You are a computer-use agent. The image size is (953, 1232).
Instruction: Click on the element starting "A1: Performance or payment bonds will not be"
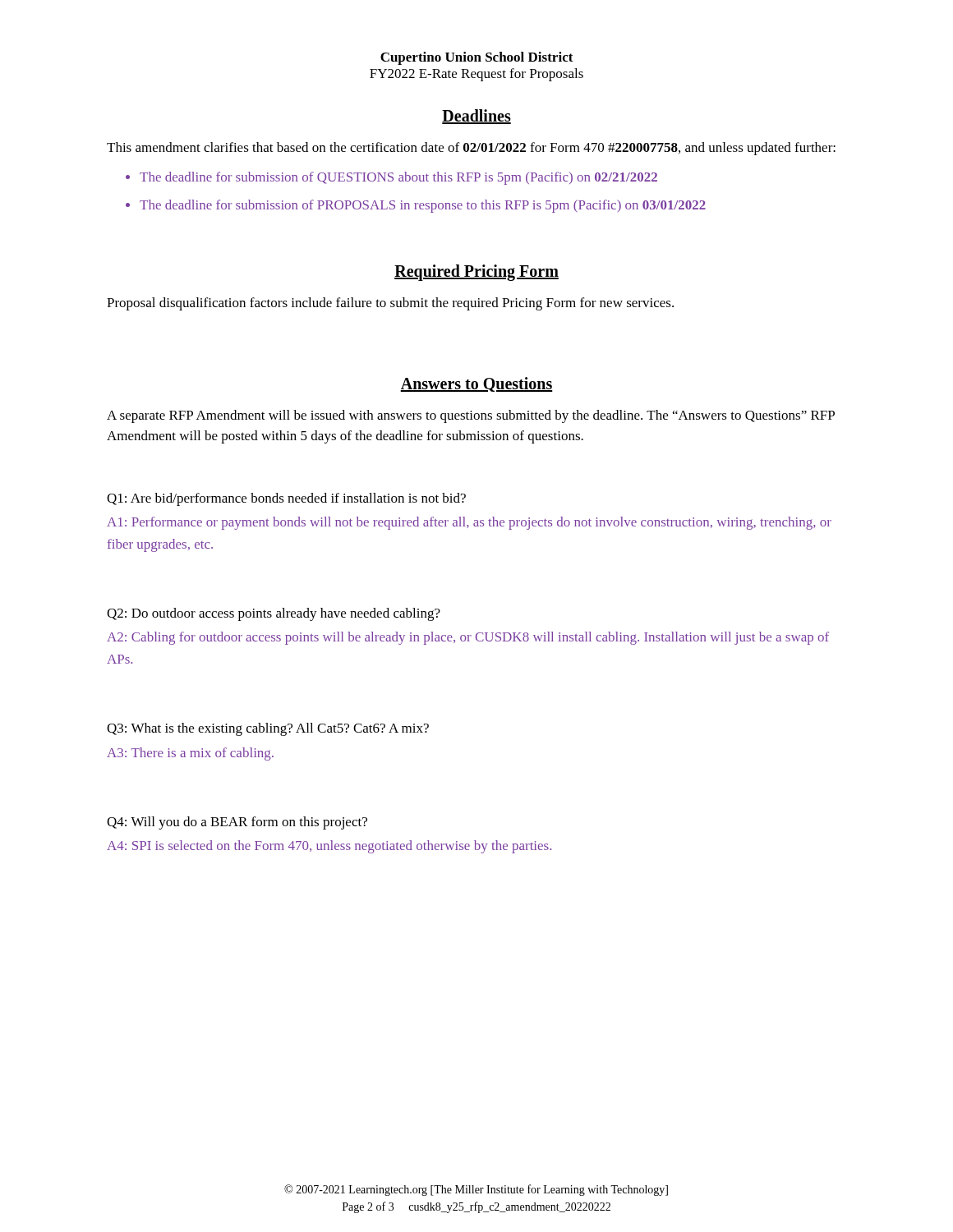click(469, 533)
